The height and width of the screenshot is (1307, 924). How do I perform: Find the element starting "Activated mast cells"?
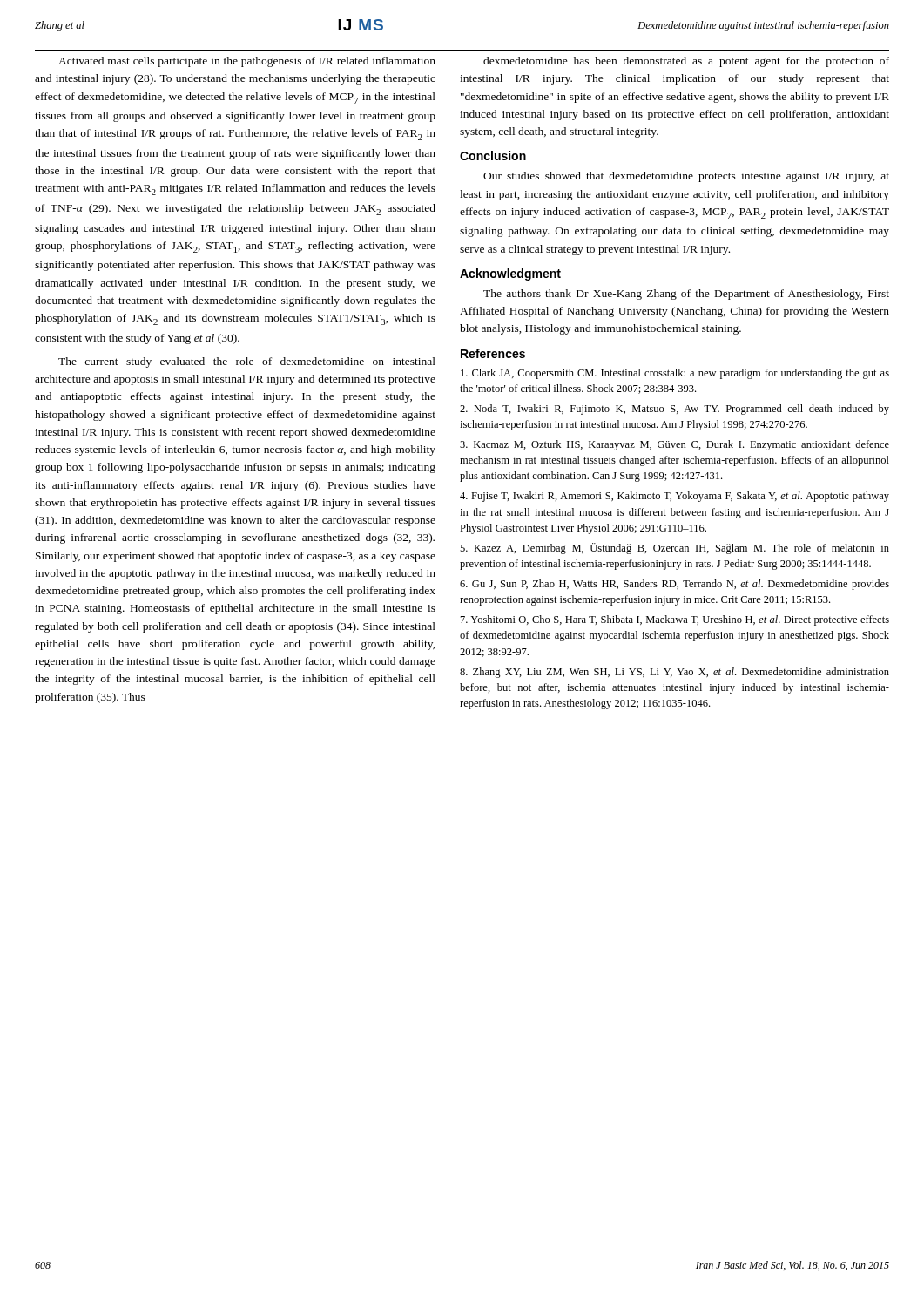coord(235,199)
